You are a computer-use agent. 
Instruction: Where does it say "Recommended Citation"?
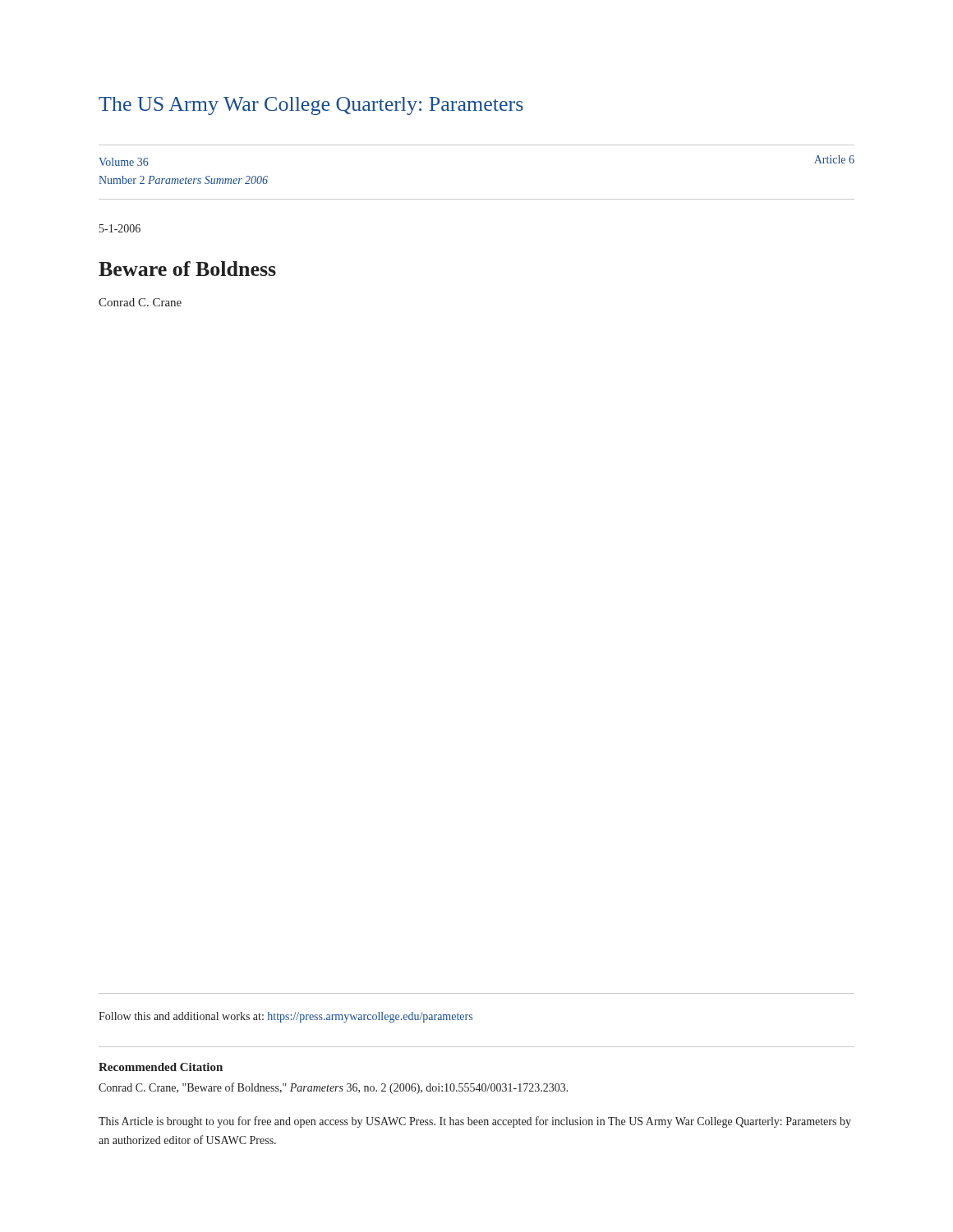[161, 1067]
